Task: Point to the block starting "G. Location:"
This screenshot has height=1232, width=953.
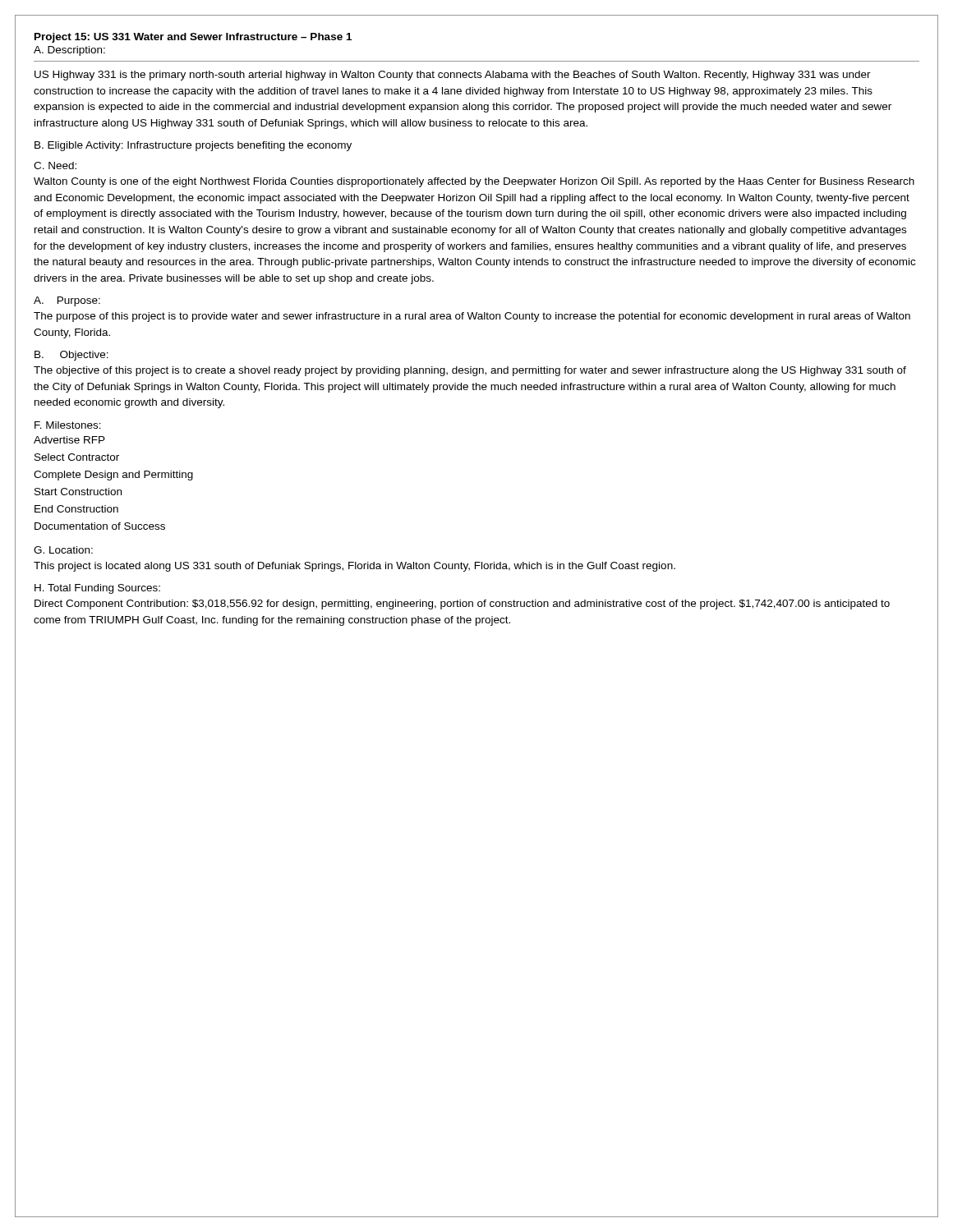Action: tap(64, 549)
